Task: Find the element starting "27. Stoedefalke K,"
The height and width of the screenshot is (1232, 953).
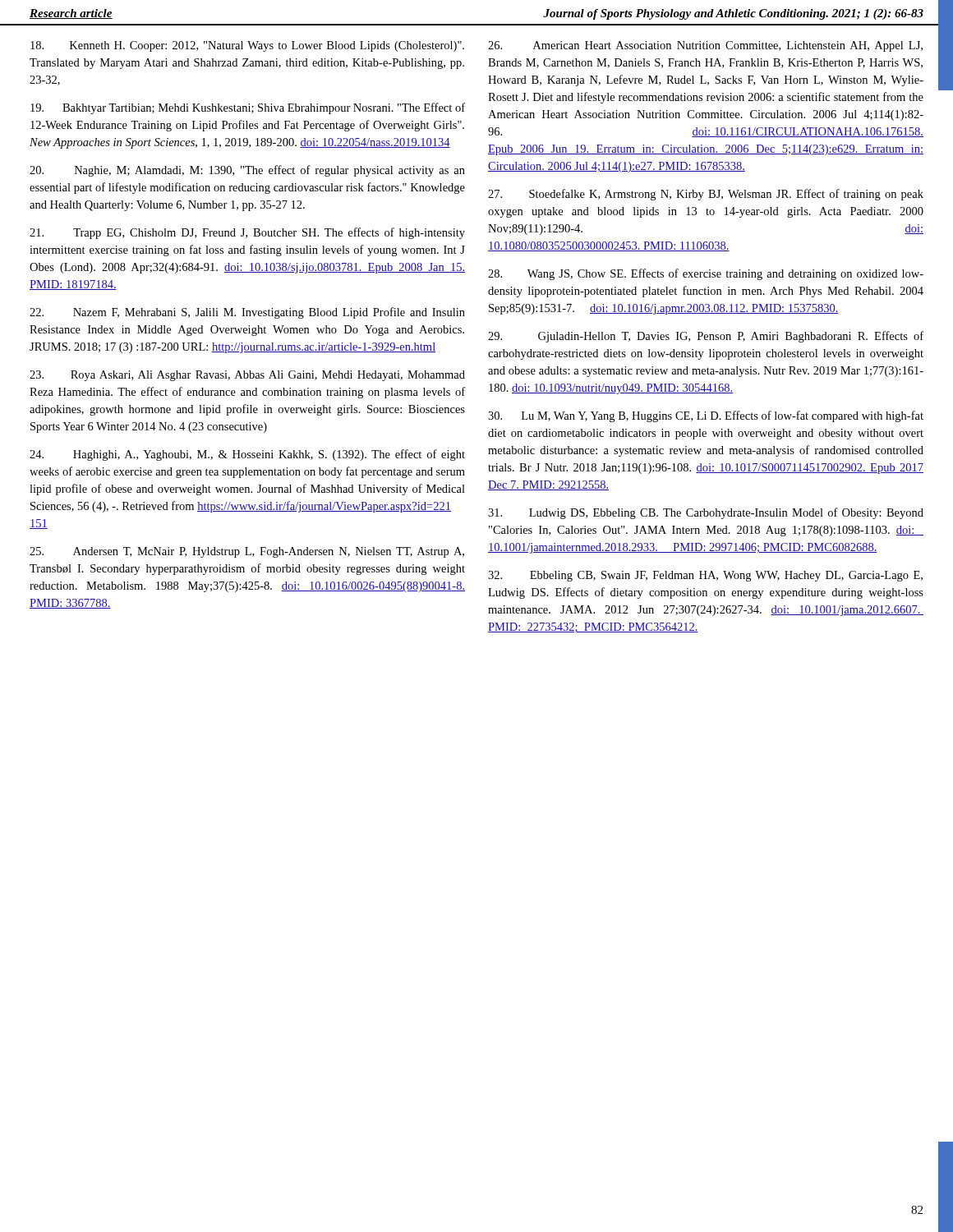Action: tap(706, 220)
